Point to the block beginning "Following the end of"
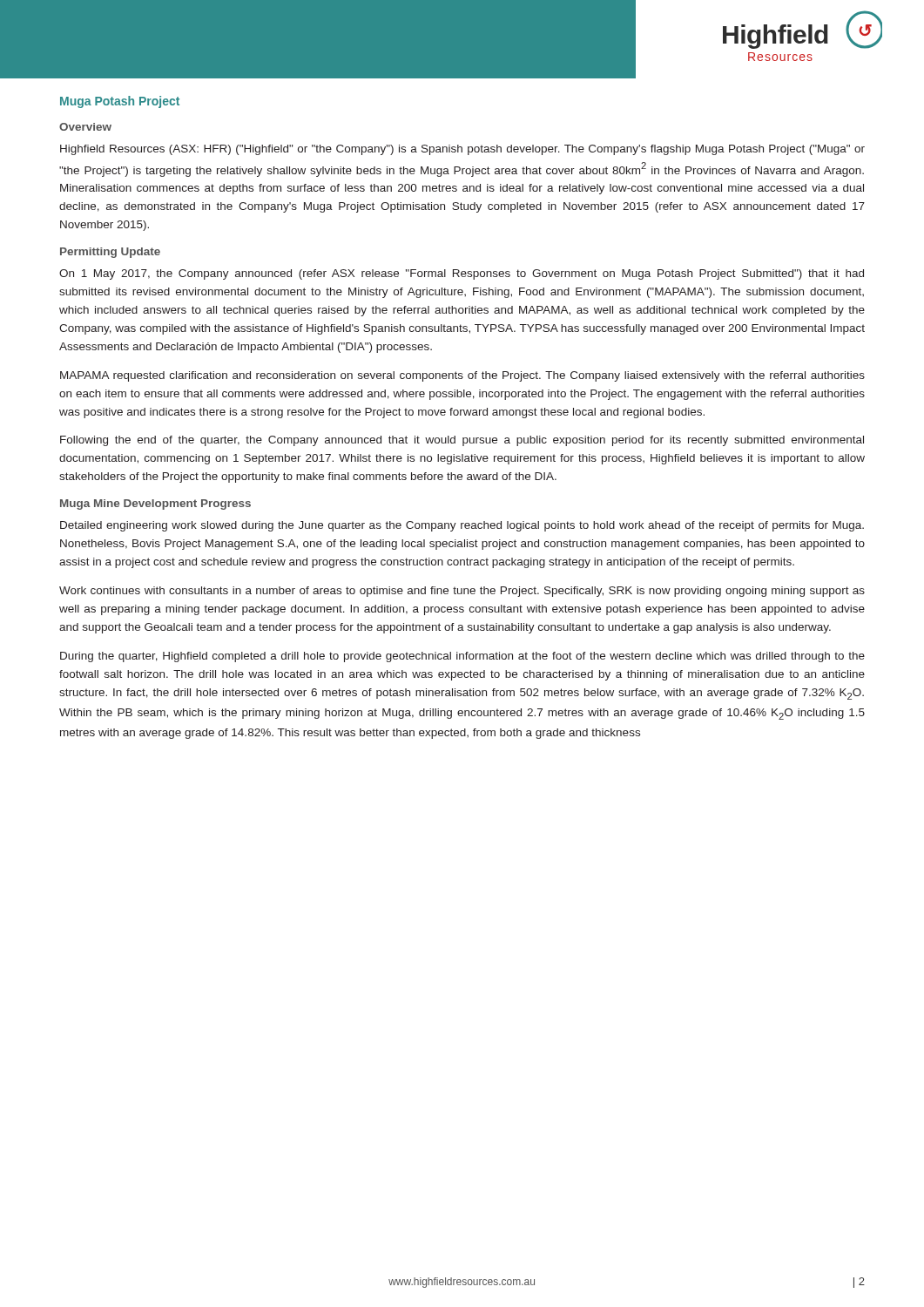Image resolution: width=924 pixels, height=1307 pixels. (x=462, y=458)
